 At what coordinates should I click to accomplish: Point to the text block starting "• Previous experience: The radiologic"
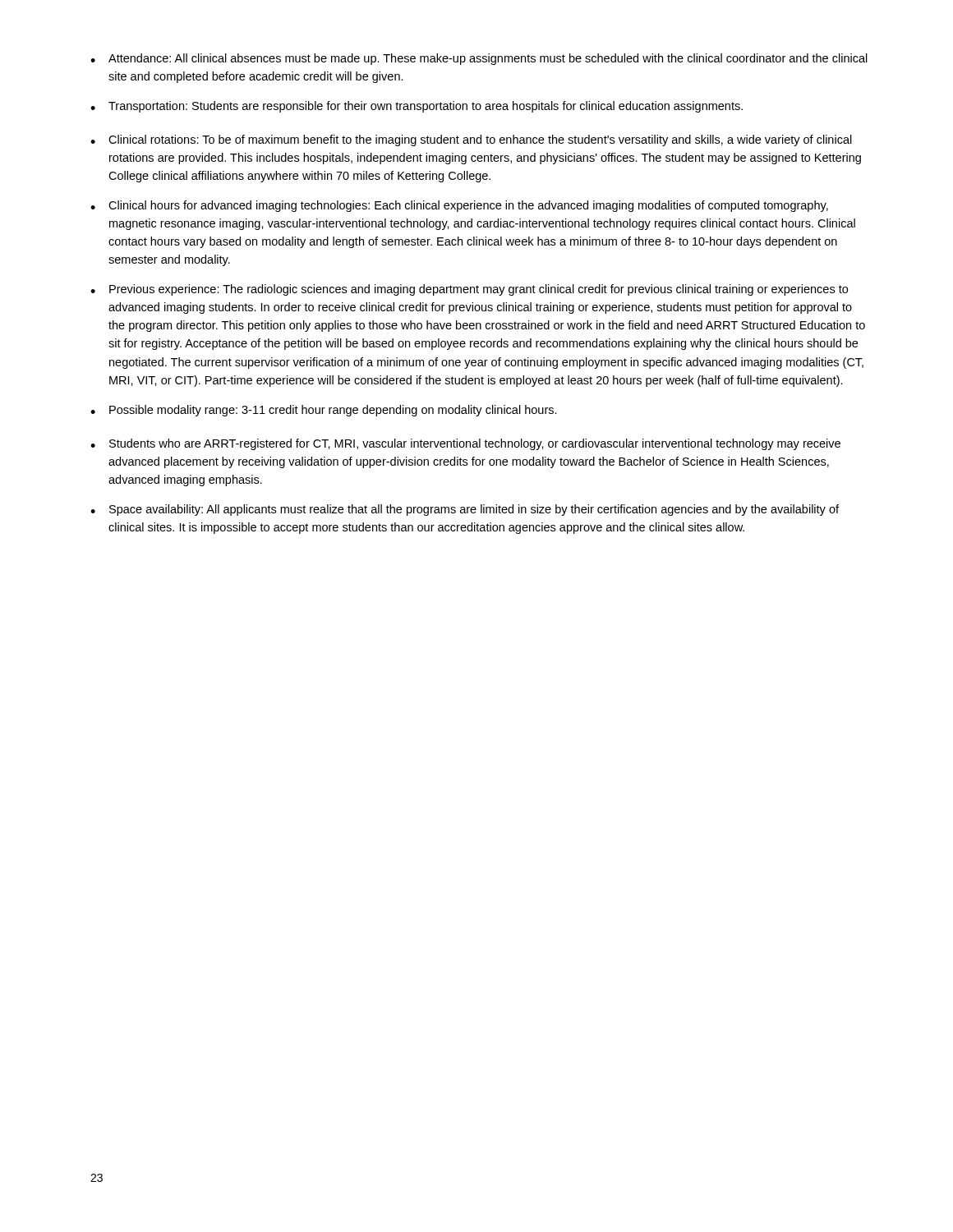481,335
